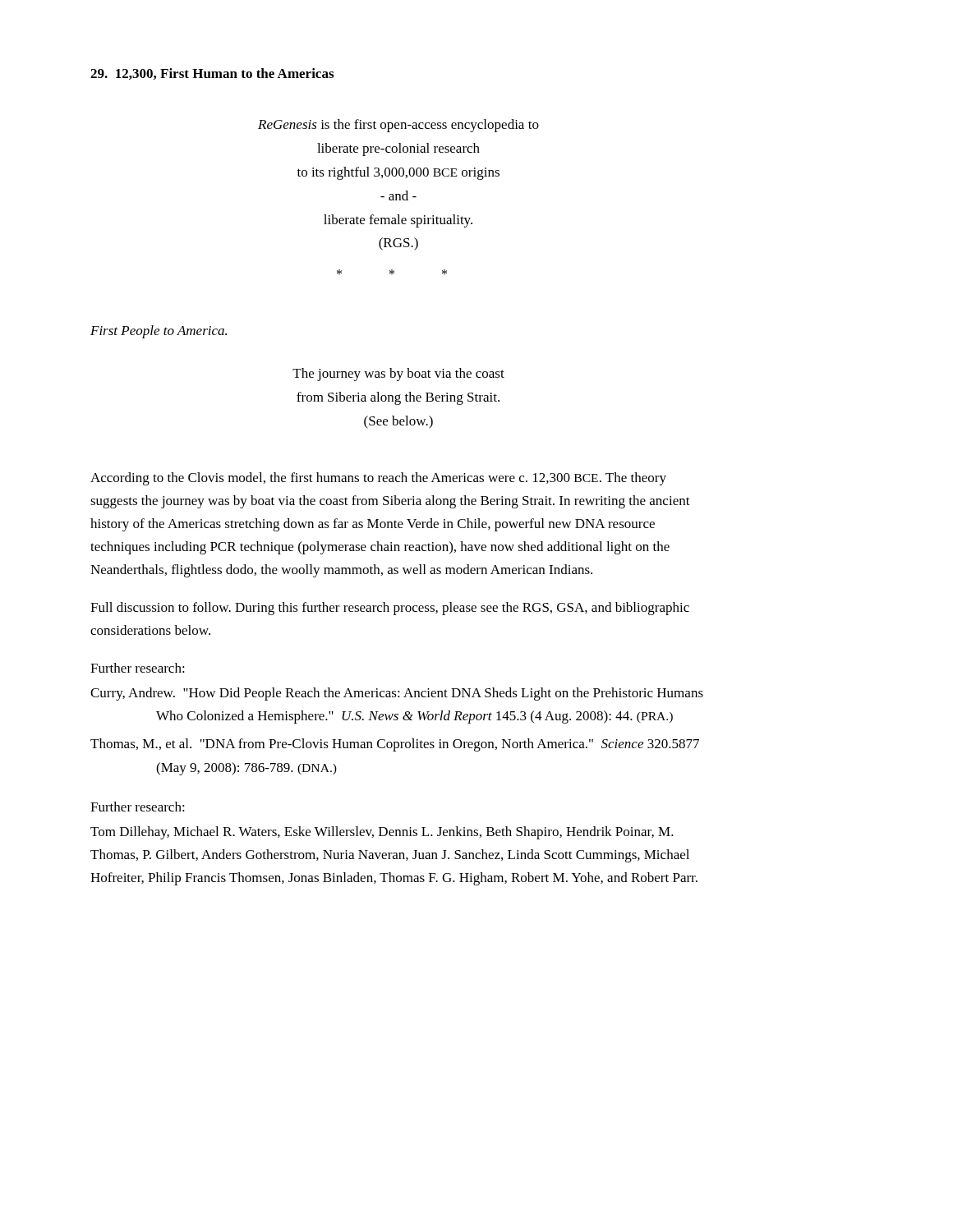Viewport: 953px width, 1232px height.
Task: Click on the text block starting "The journey was by boat via the coast"
Action: pyautogui.click(x=398, y=397)
